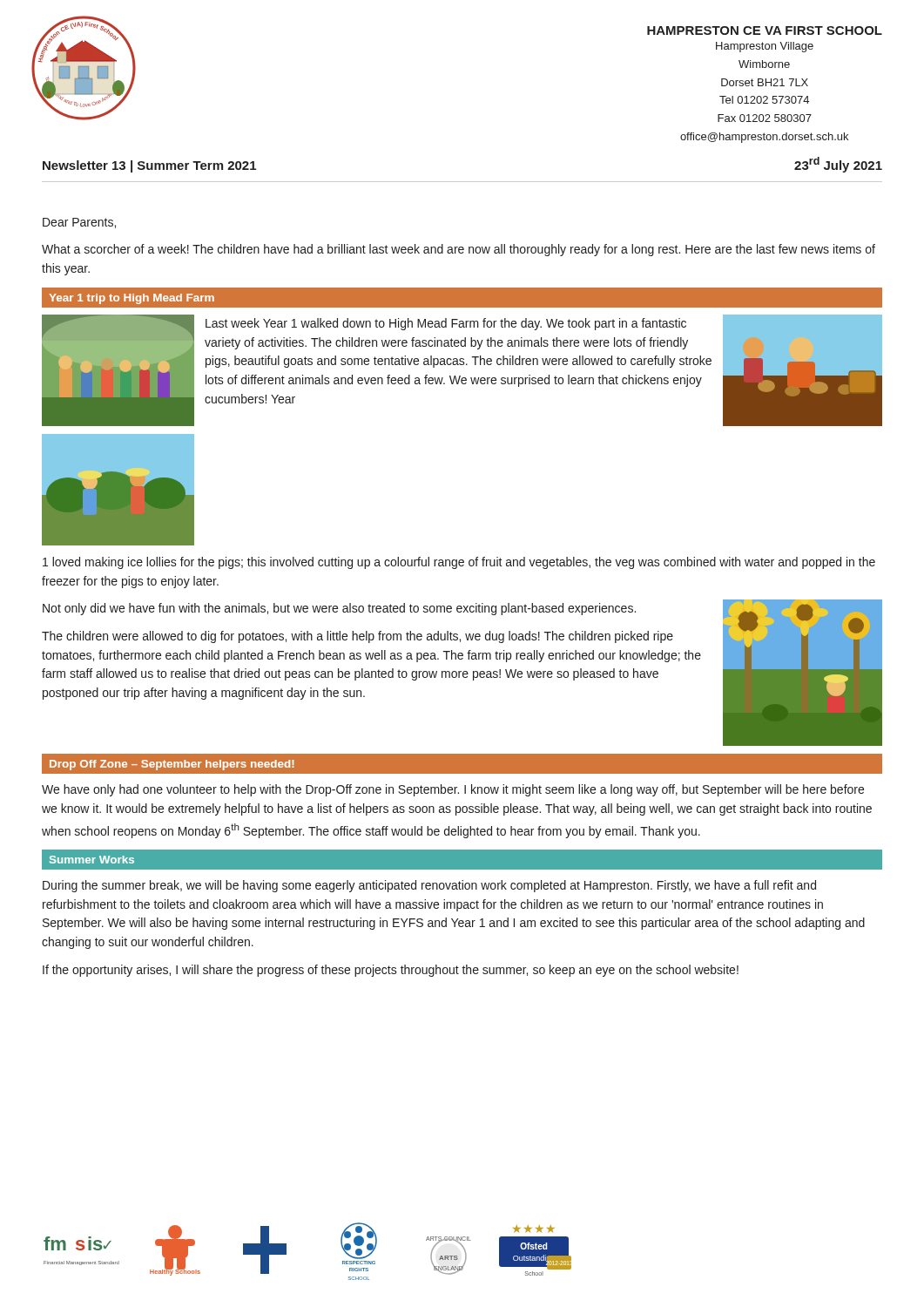This screenshot has width=924, height=1307.
Task: Point to the region starting "Drop Off Zone –"
Action: 172,764
